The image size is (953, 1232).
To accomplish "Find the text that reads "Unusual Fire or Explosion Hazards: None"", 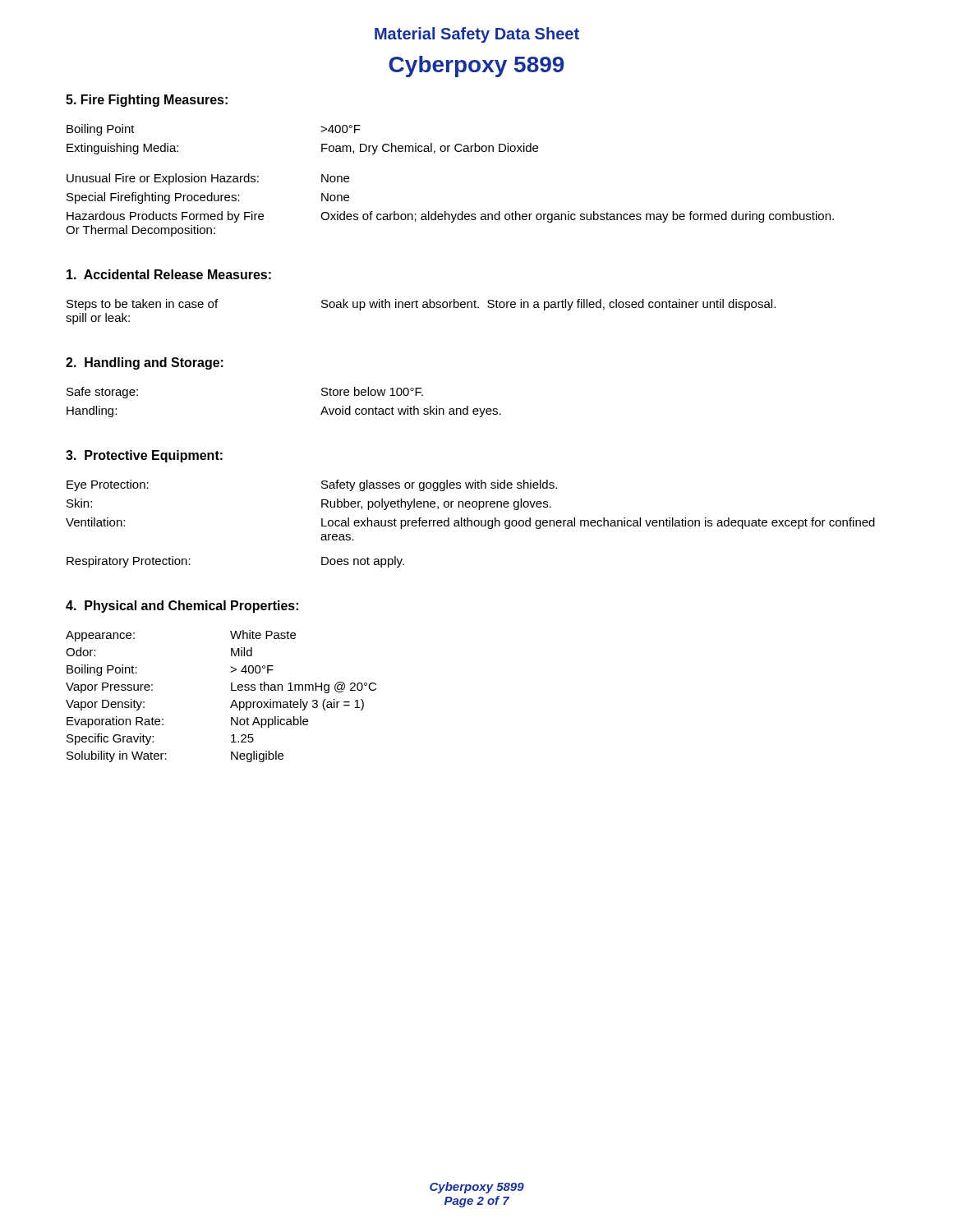I will 208,179.
